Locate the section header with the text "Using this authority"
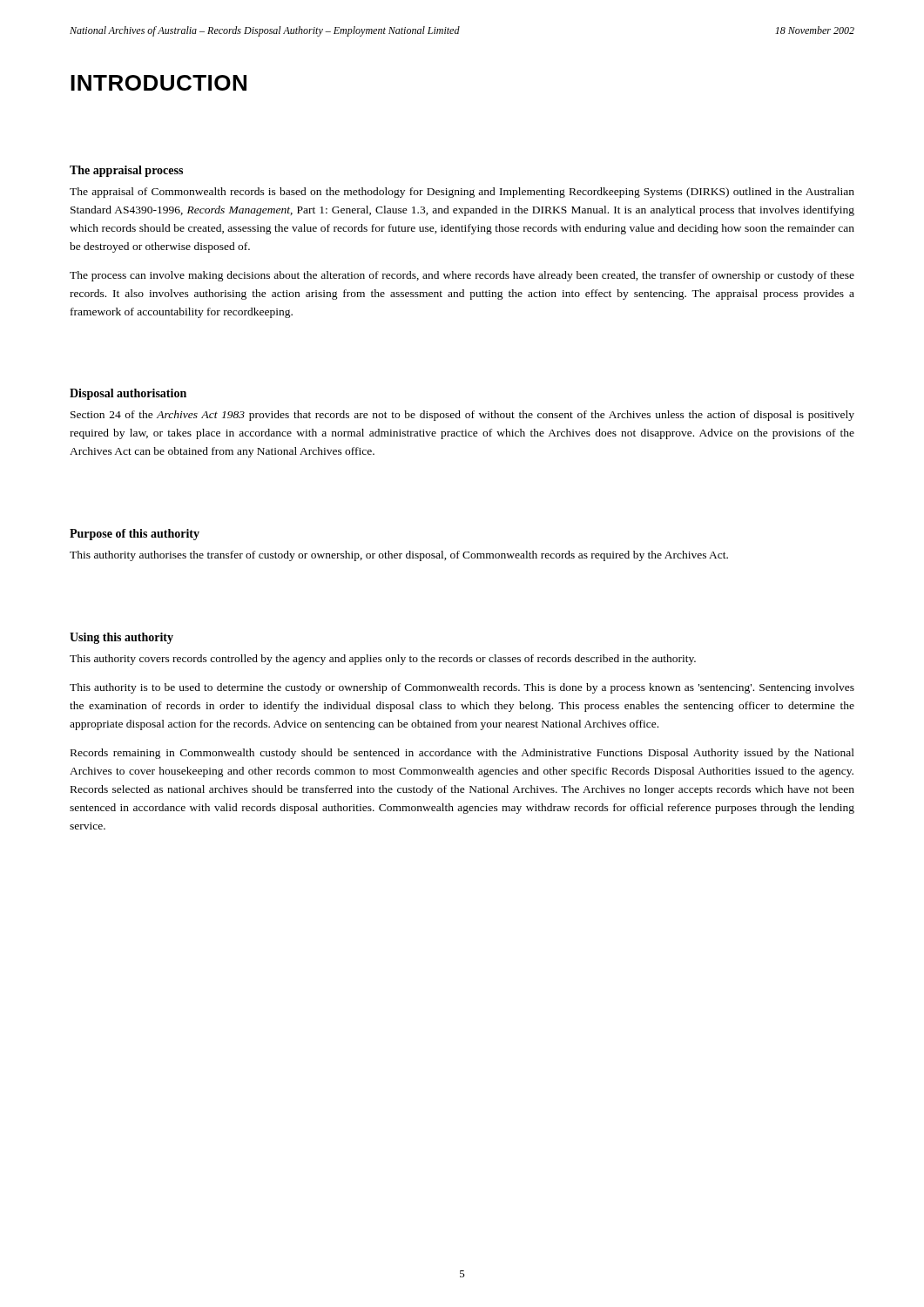 [x=122, y=638]
